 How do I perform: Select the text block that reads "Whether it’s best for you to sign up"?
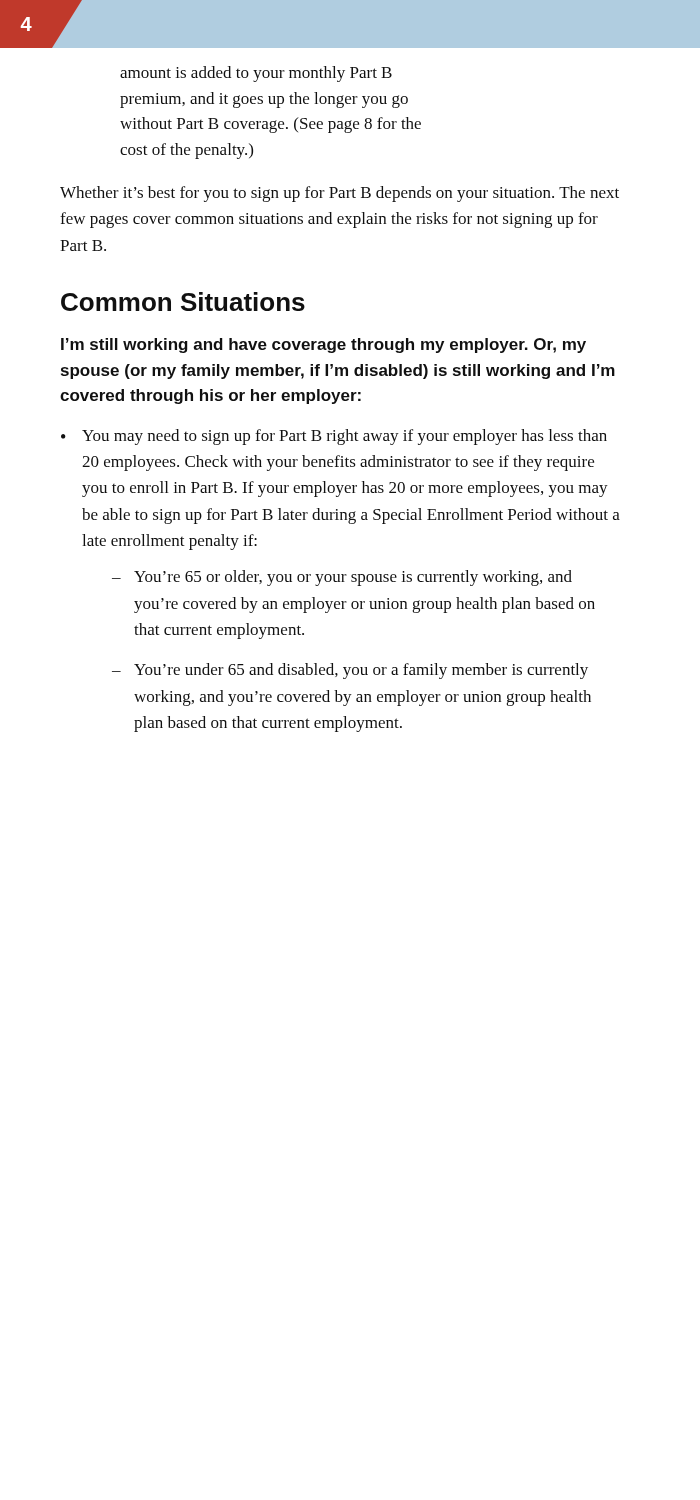tap(340, 219)
